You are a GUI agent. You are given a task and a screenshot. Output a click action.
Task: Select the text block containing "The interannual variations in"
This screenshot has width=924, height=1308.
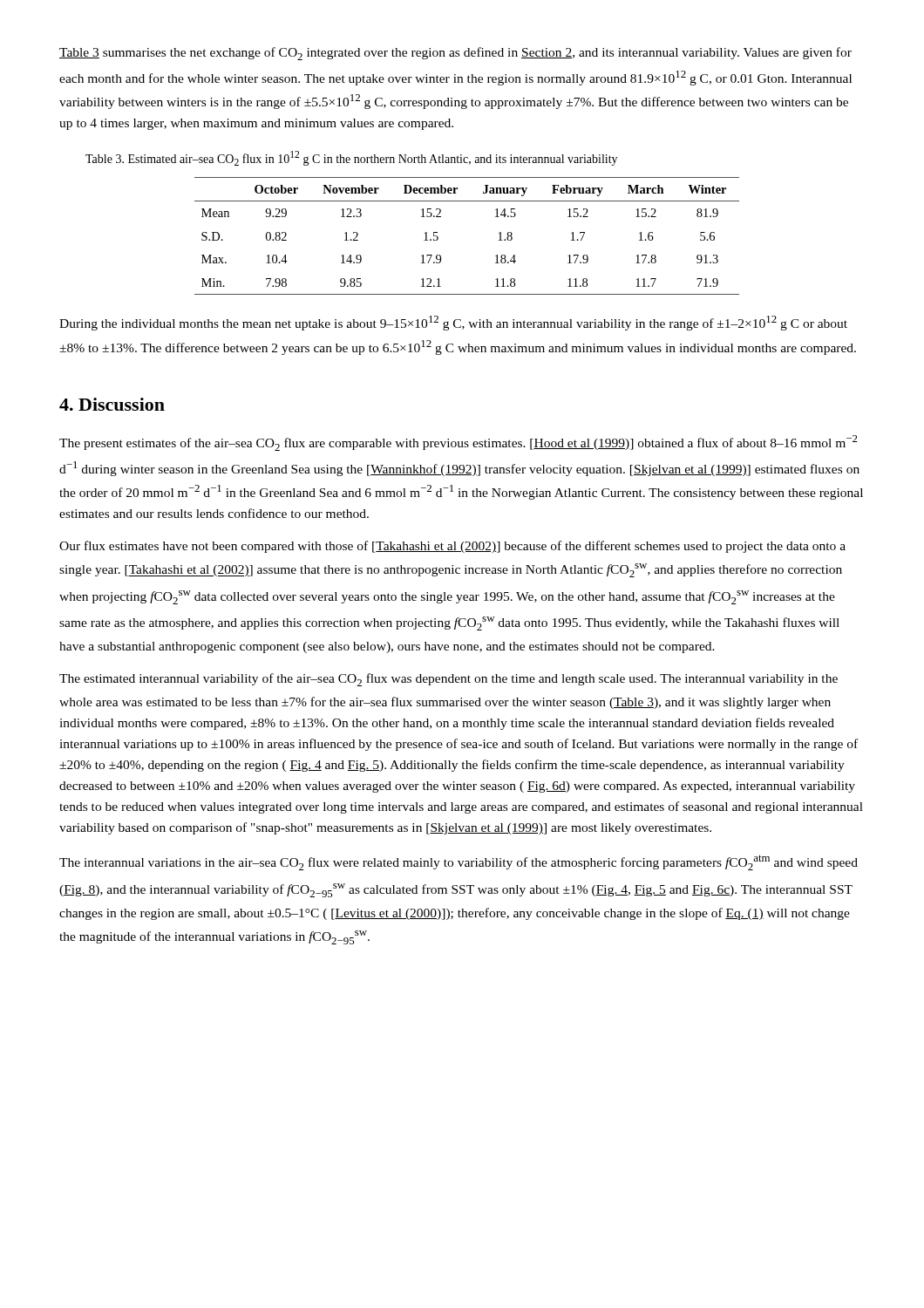click(458, 899)
